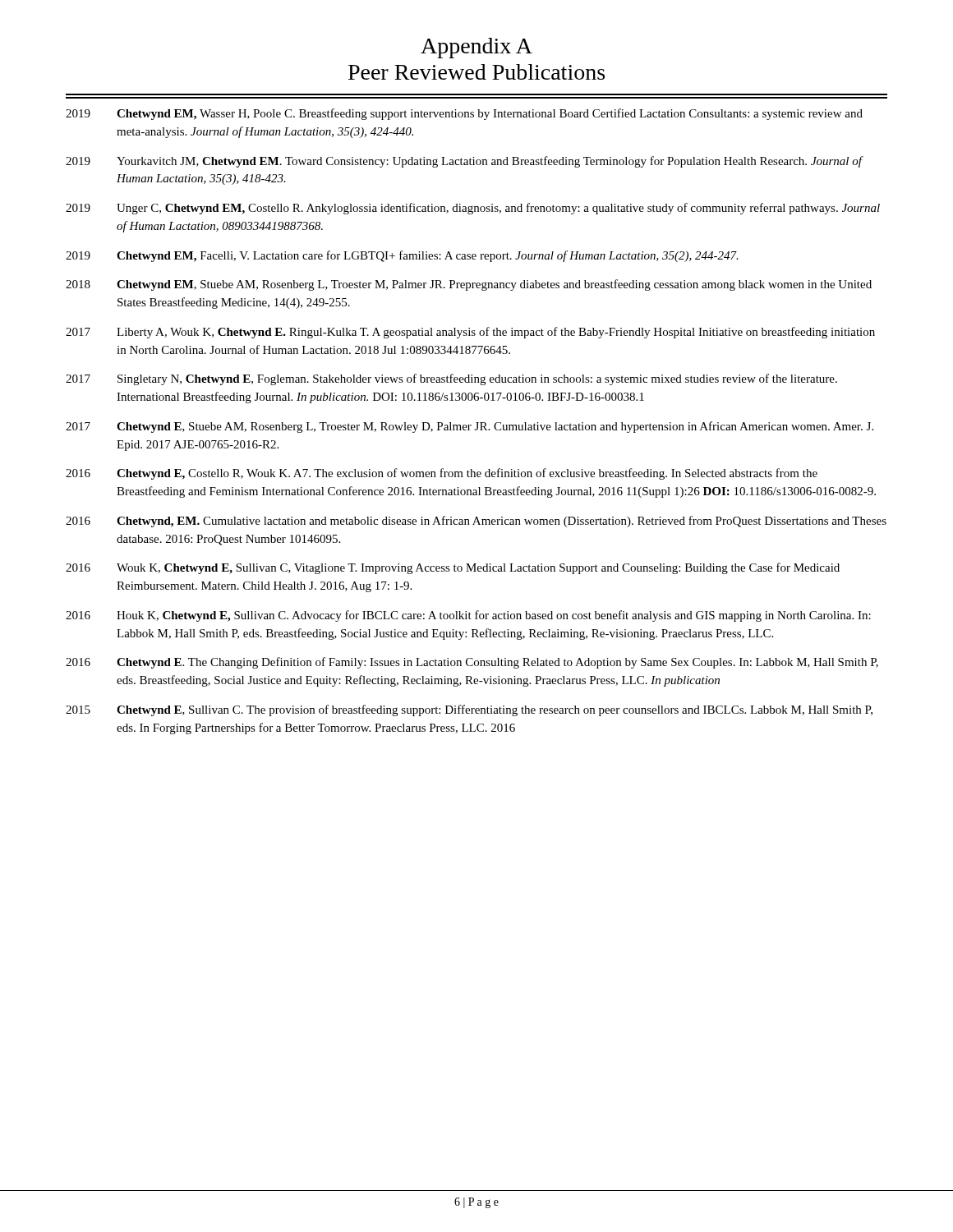
Task: Point to the text block starting "2019 Unger C,"
Action: point(476,217)
